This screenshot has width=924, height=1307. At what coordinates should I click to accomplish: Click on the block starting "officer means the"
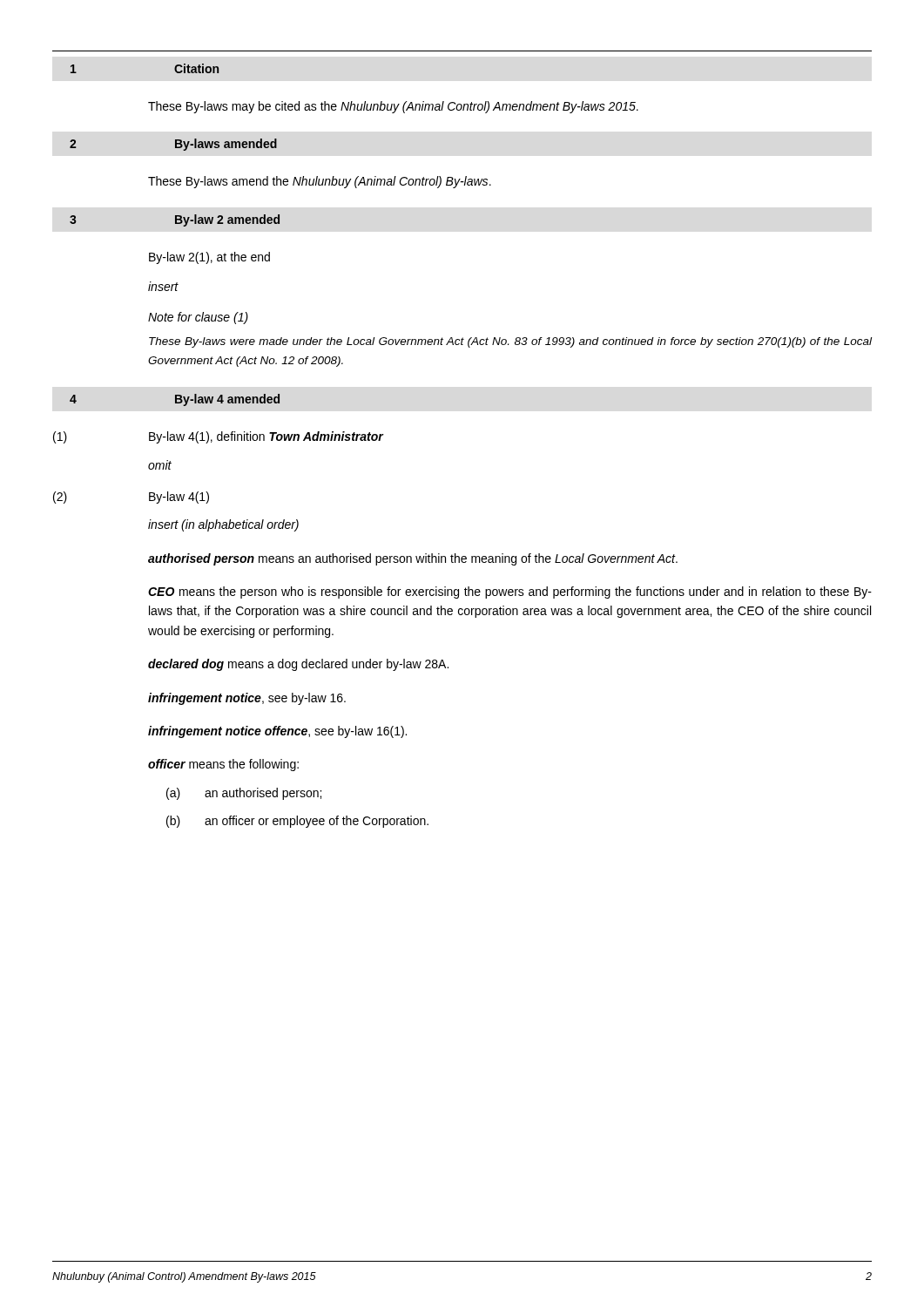coord(224,765)
